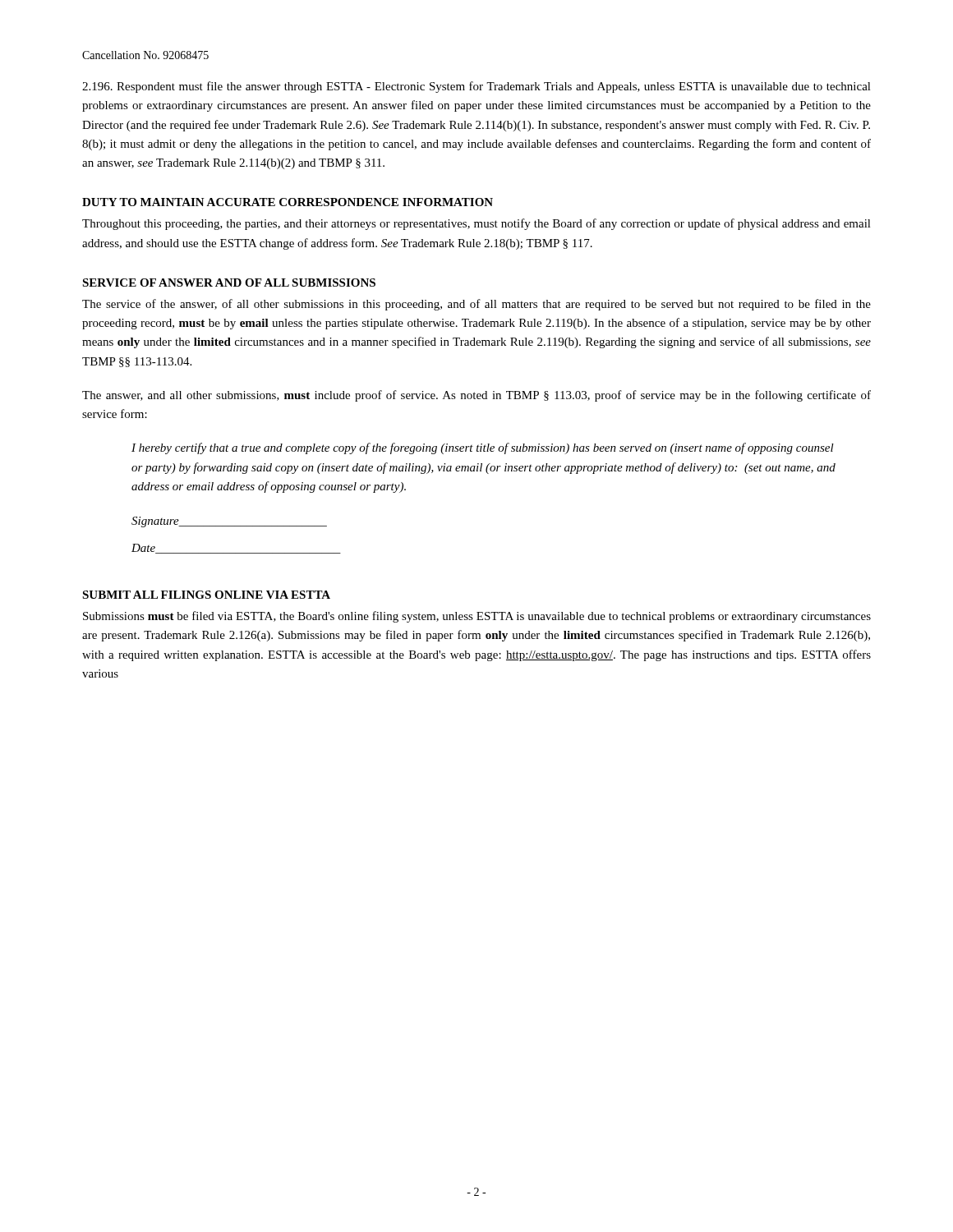Click on the text block containing "196. Respondent must file"
The width and height of the screenshot is (953, 1232).
point(476,124)
